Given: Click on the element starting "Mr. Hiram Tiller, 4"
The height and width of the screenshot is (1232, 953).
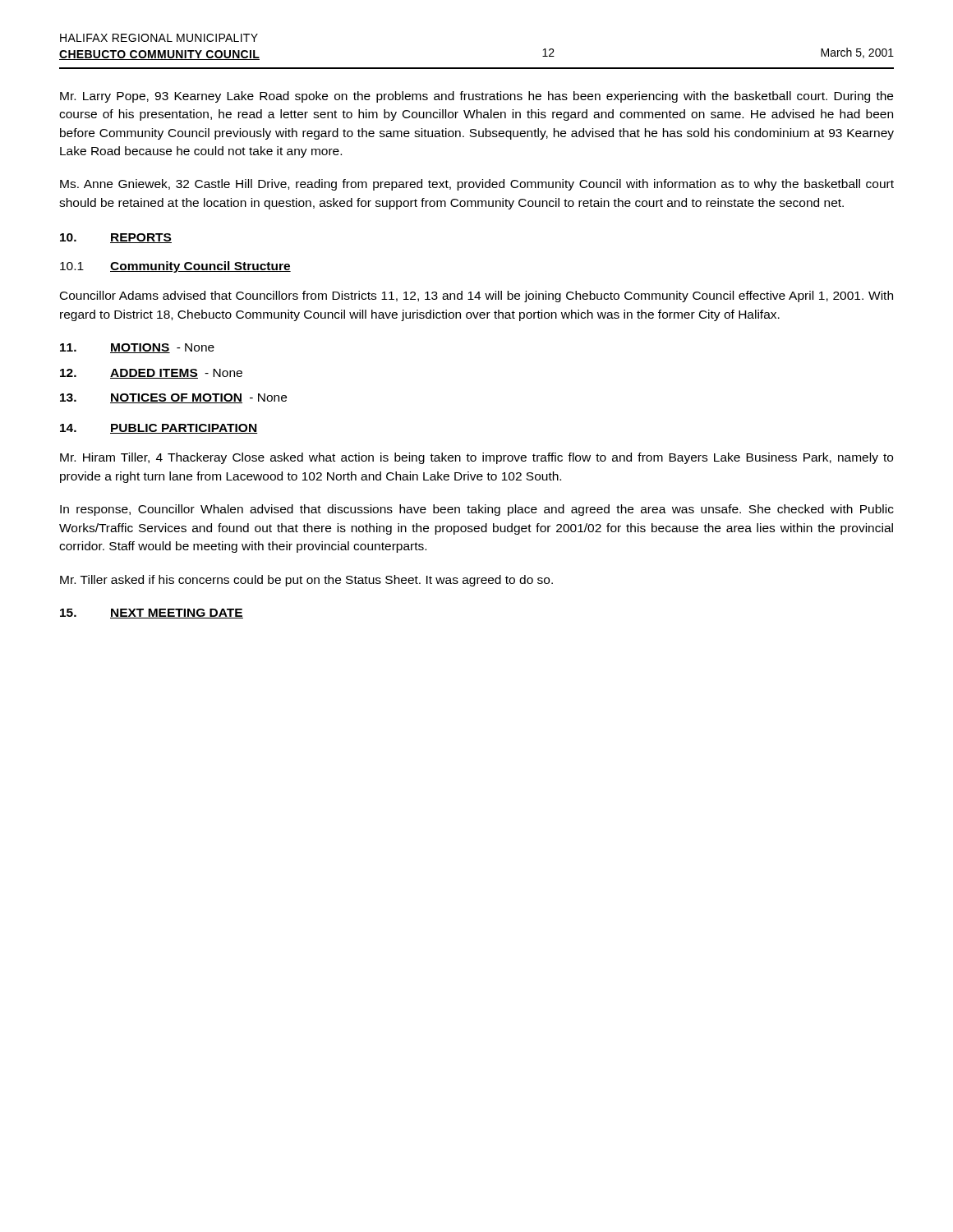Looking at the screenshot, I should (476, 466).
